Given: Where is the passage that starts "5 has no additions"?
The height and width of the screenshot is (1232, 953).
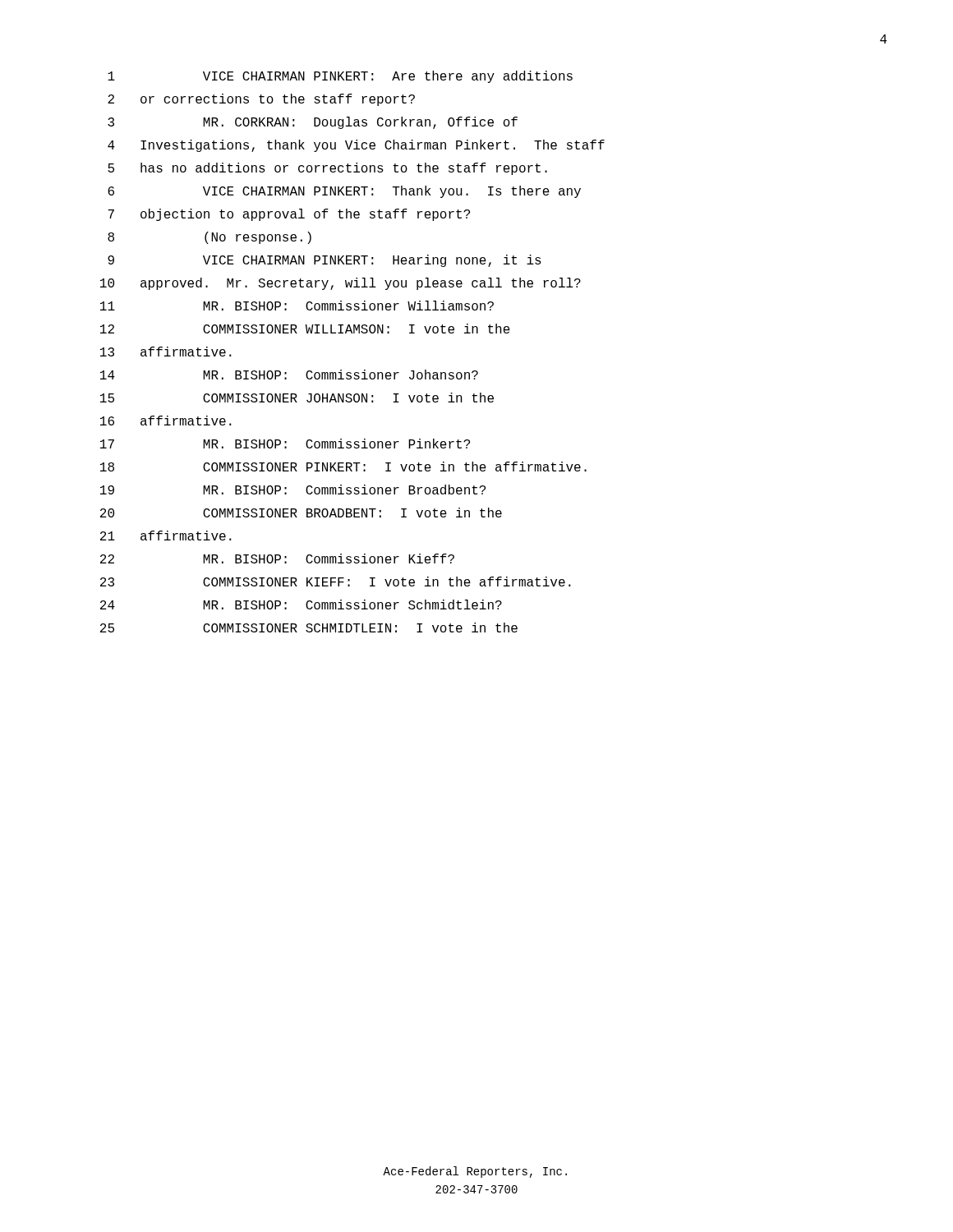Looking at the screenshot, I should (x=476, y=169).
